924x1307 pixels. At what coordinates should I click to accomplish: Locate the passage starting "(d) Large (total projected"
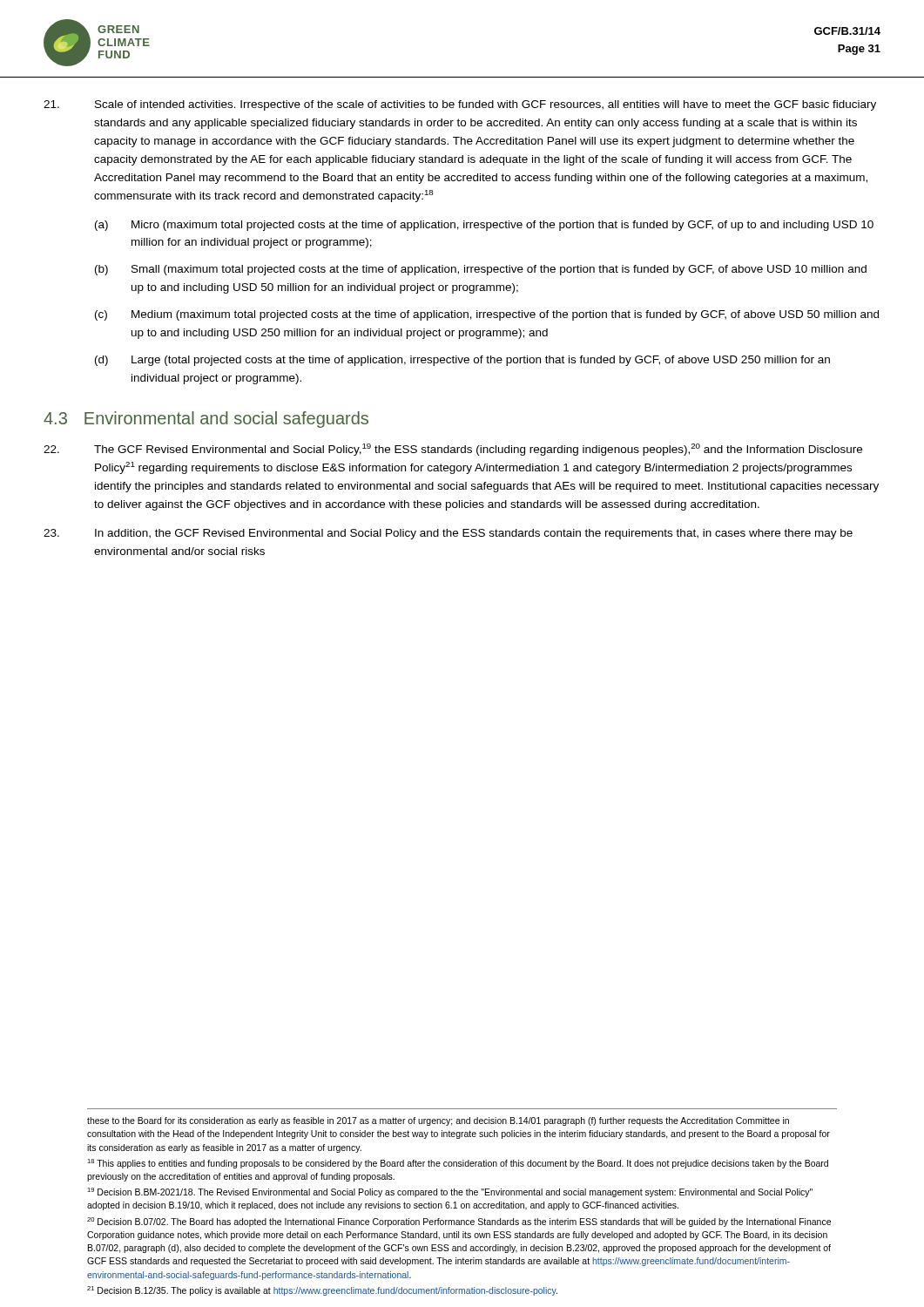coord(487,369)
